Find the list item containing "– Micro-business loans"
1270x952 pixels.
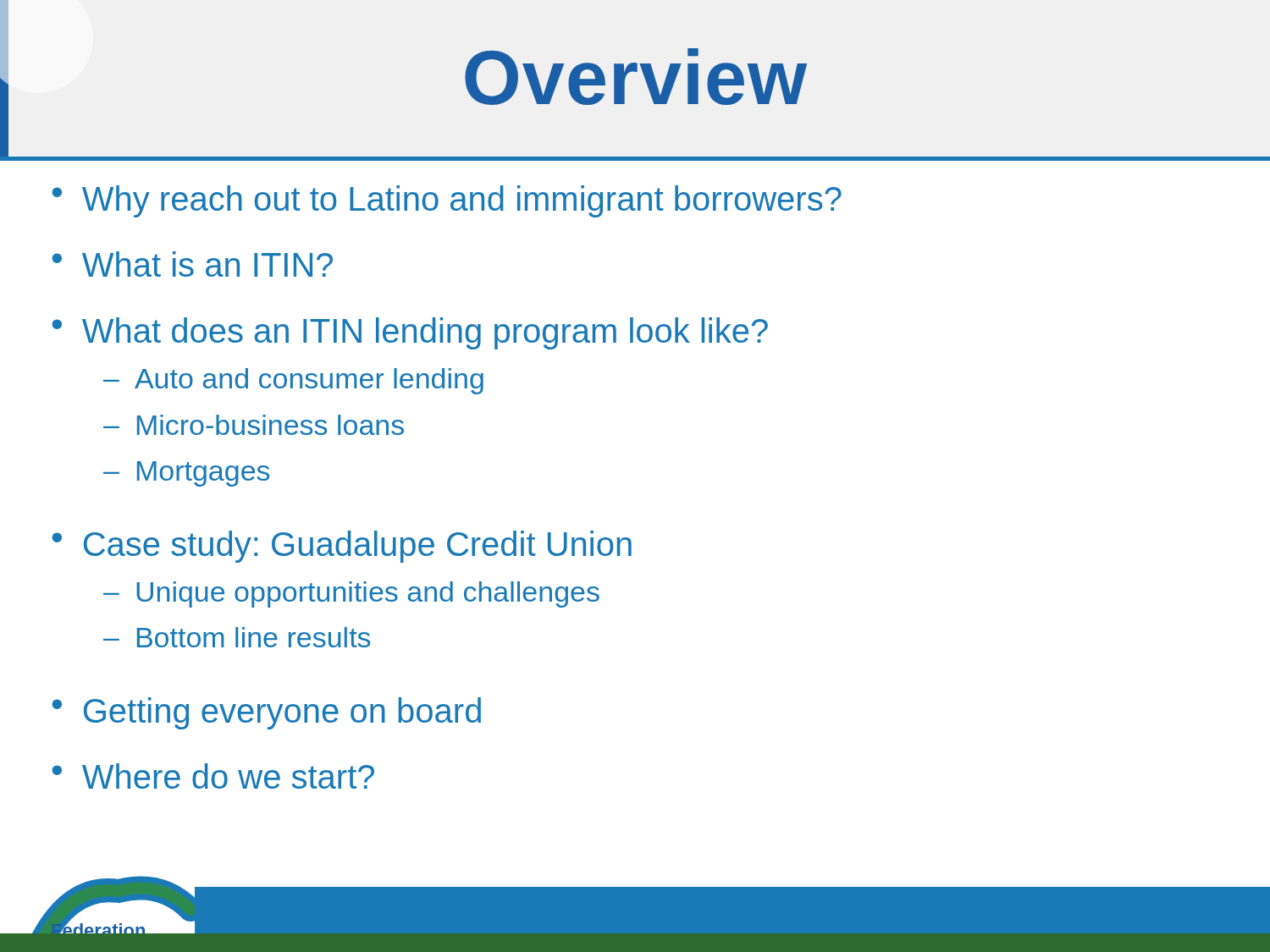(x=254, y=425)
